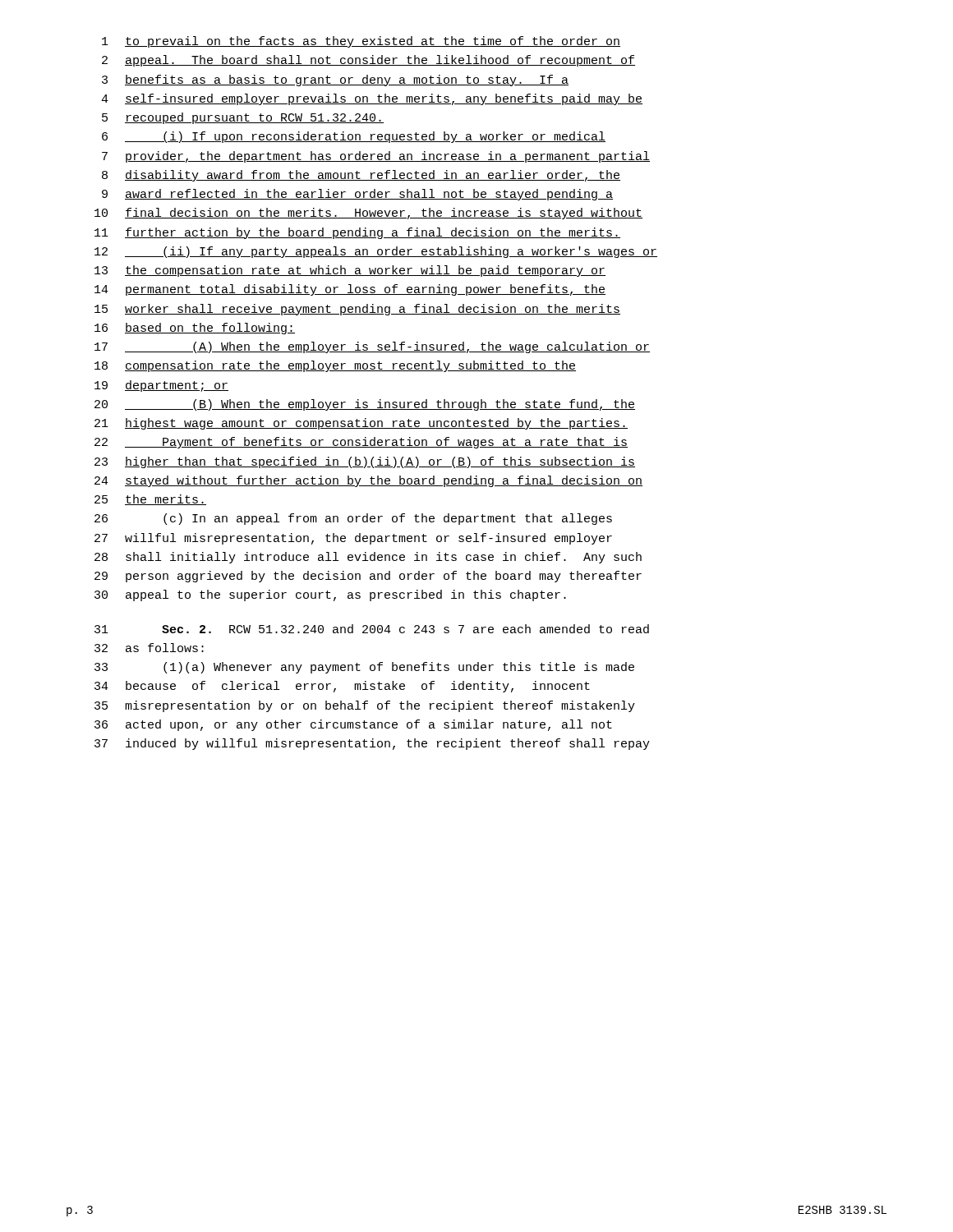Find the text starting "30appeal to the superior court, as prescribed"
Image resolution: width=953 pixels, height=1232 pixels.
point(476,596)
